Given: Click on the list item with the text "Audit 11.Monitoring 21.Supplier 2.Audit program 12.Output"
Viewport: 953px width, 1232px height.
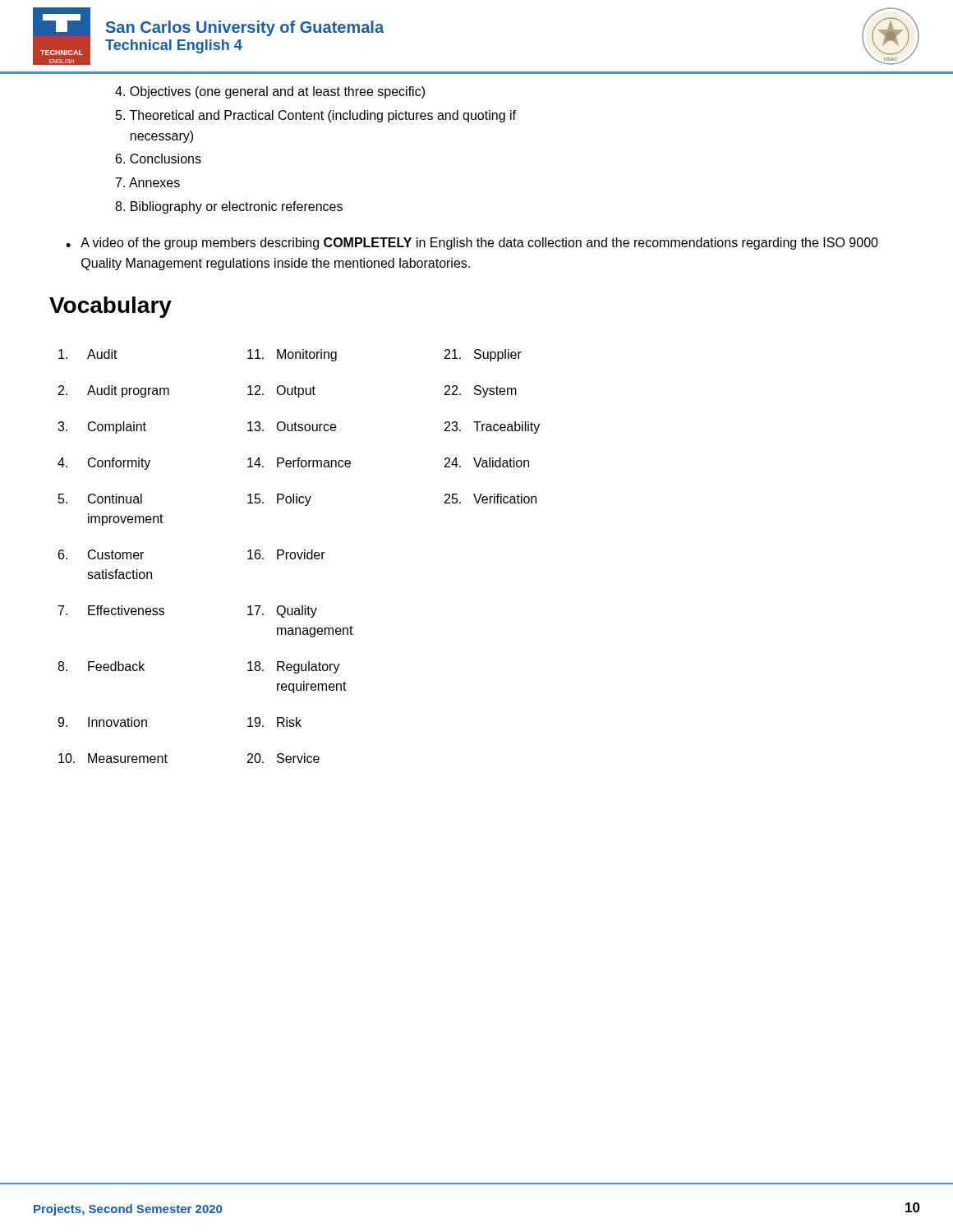Looking at the screenshot, I should 290,355.
